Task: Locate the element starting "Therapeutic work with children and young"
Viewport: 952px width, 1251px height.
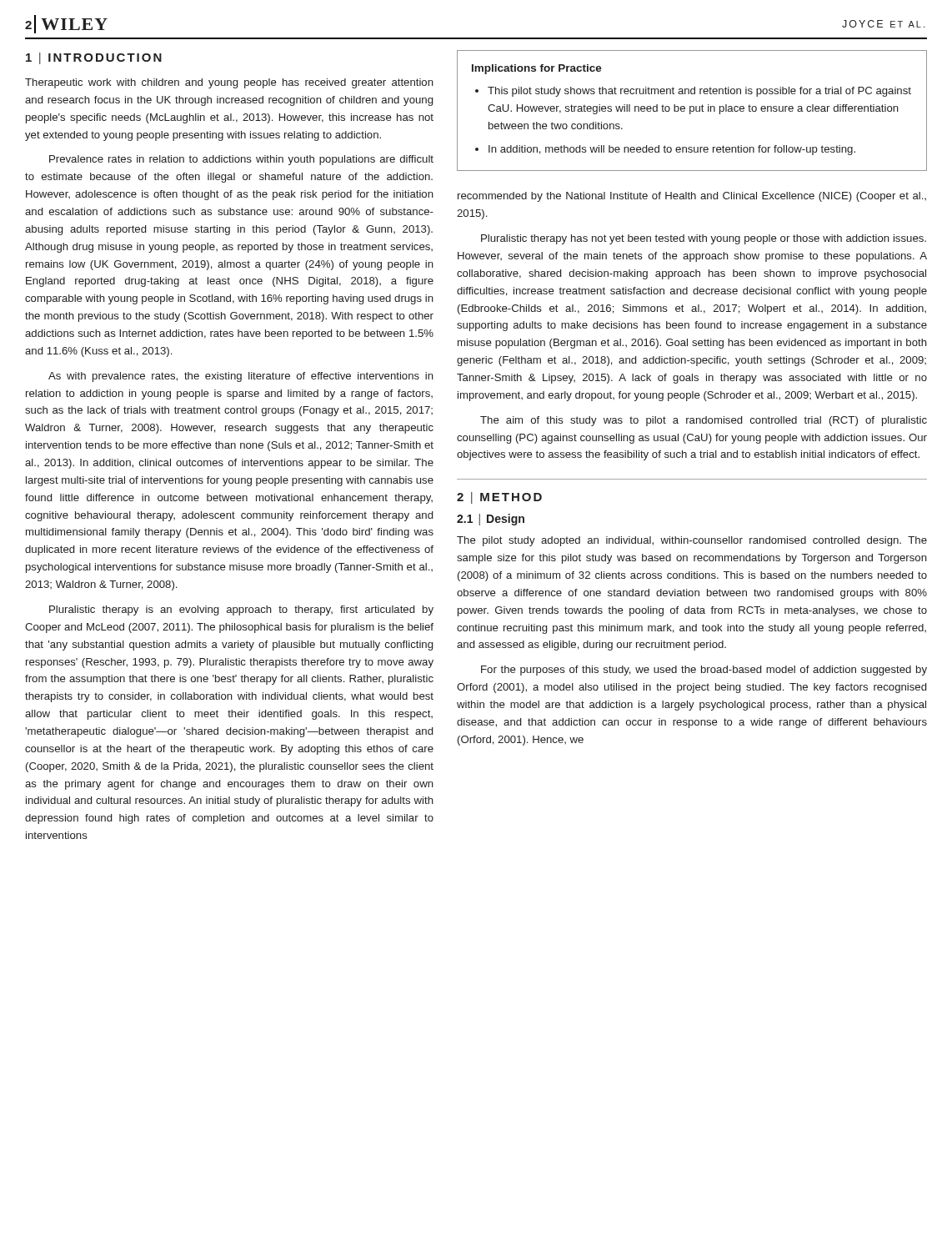Action: click(x=229, y=108)
